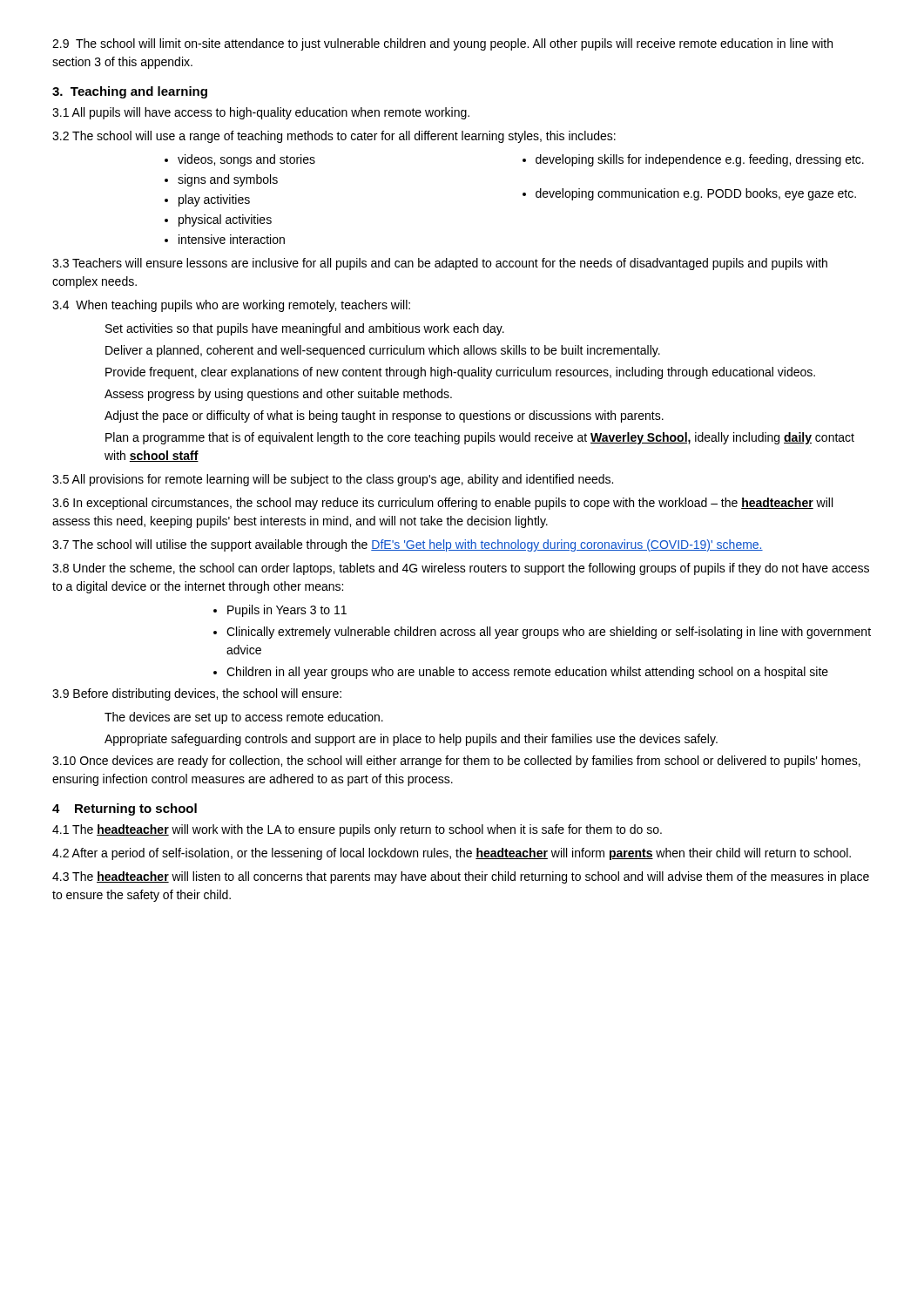Point to the element starting "Children in all"
The width and height of the screenshot is (924, 1307).
tap(527, 672)
